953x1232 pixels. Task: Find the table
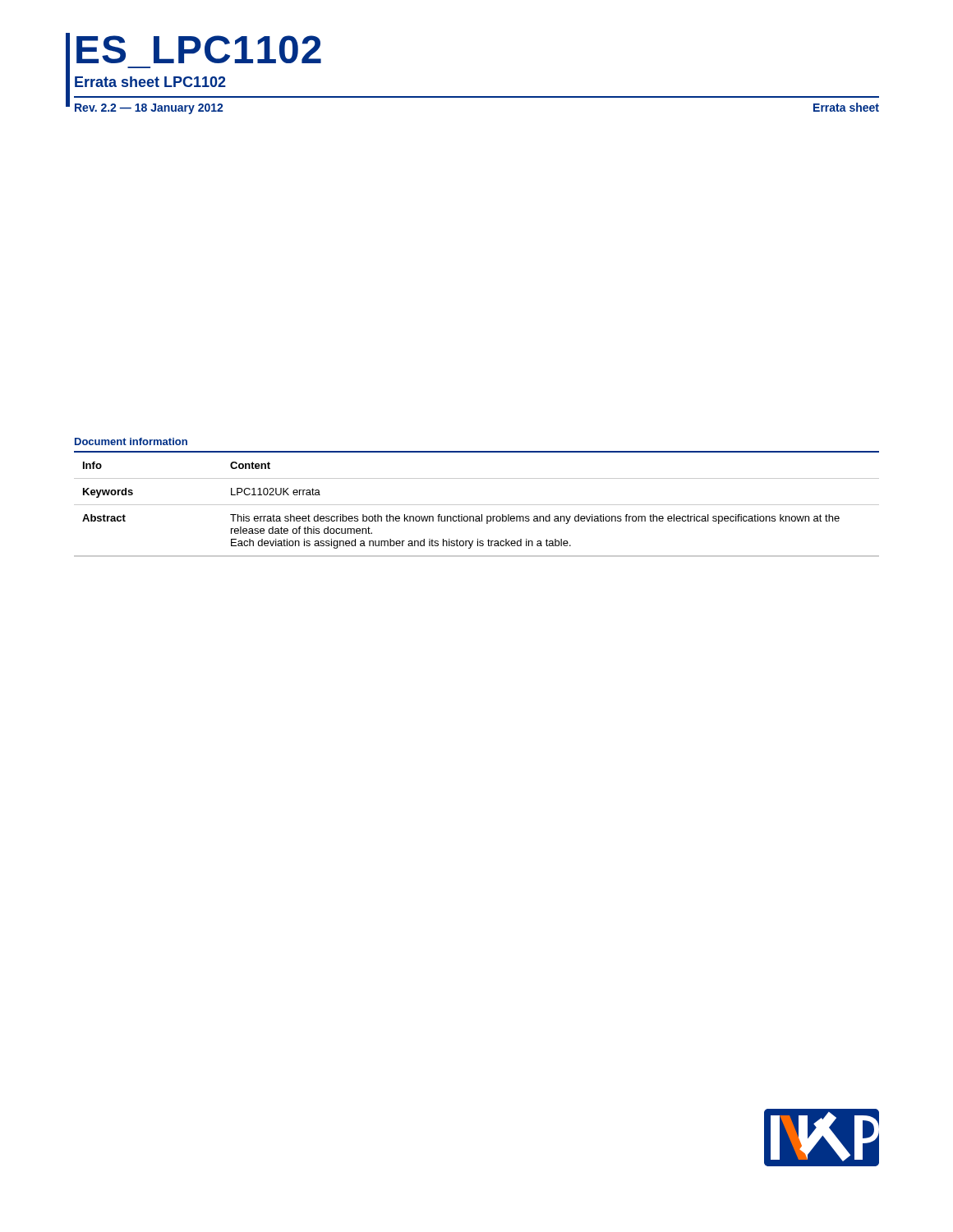coord(476,504)
